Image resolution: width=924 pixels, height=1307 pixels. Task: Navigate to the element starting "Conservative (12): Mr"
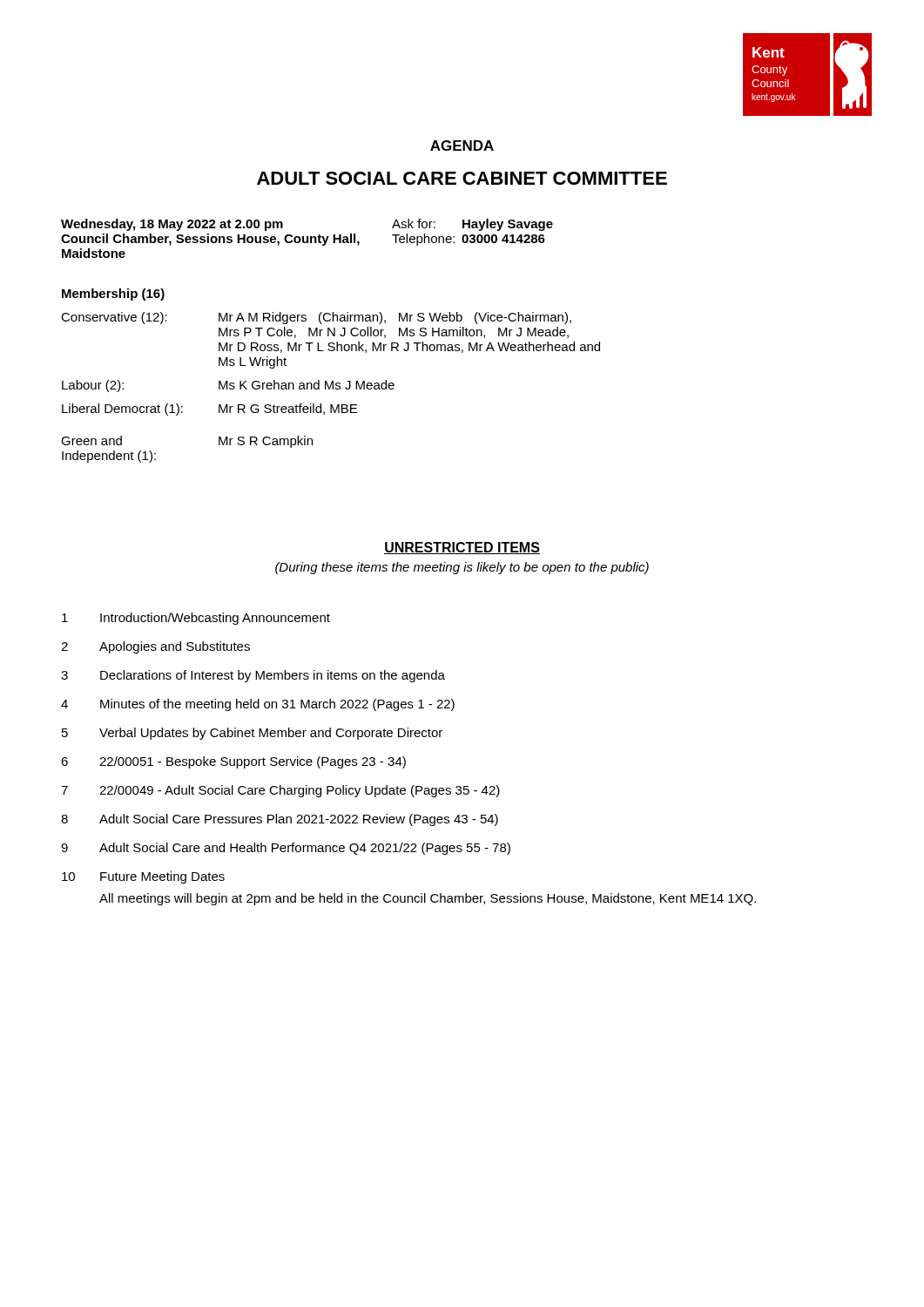pos(462,339)
